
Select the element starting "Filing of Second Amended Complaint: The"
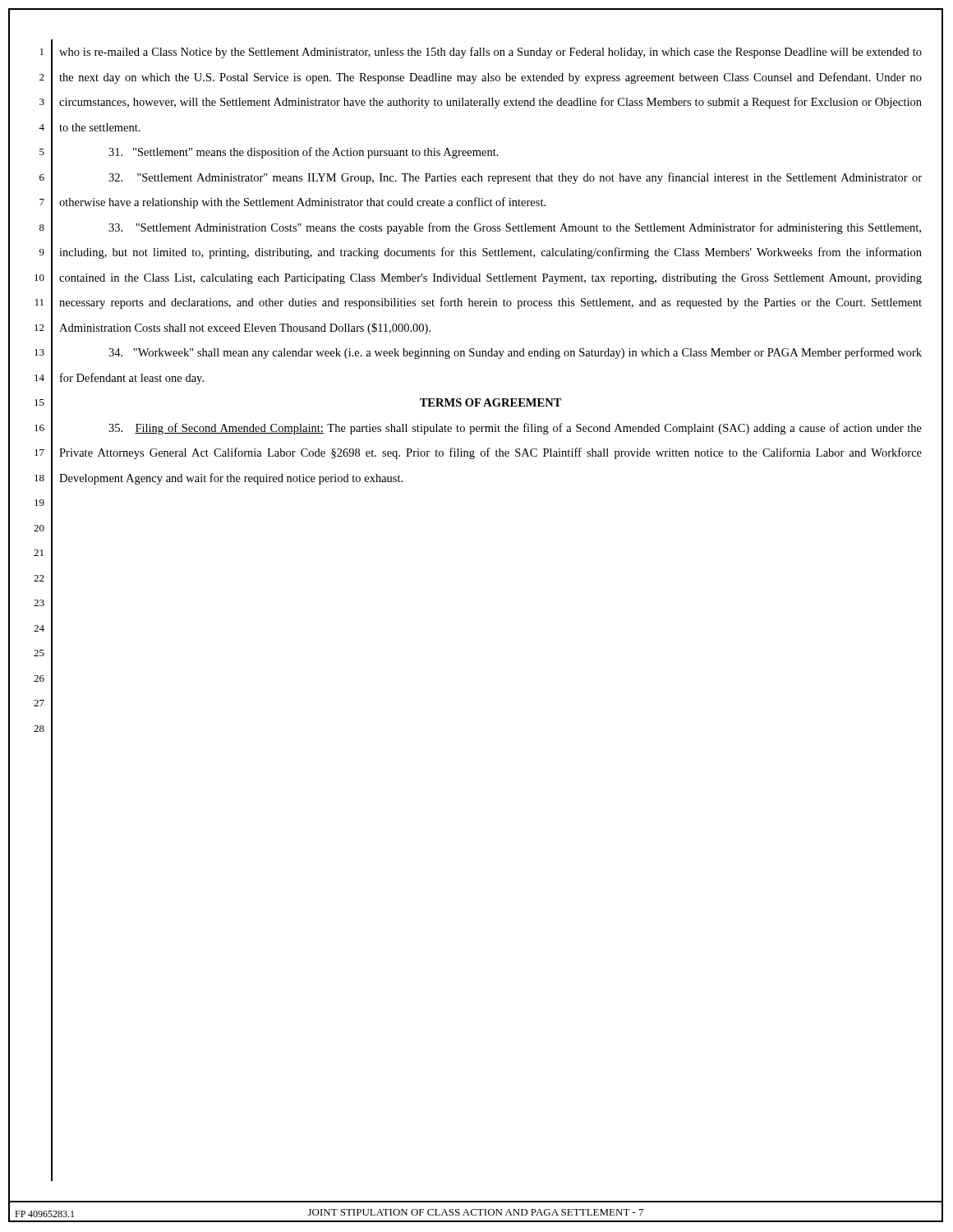(490, 453)
